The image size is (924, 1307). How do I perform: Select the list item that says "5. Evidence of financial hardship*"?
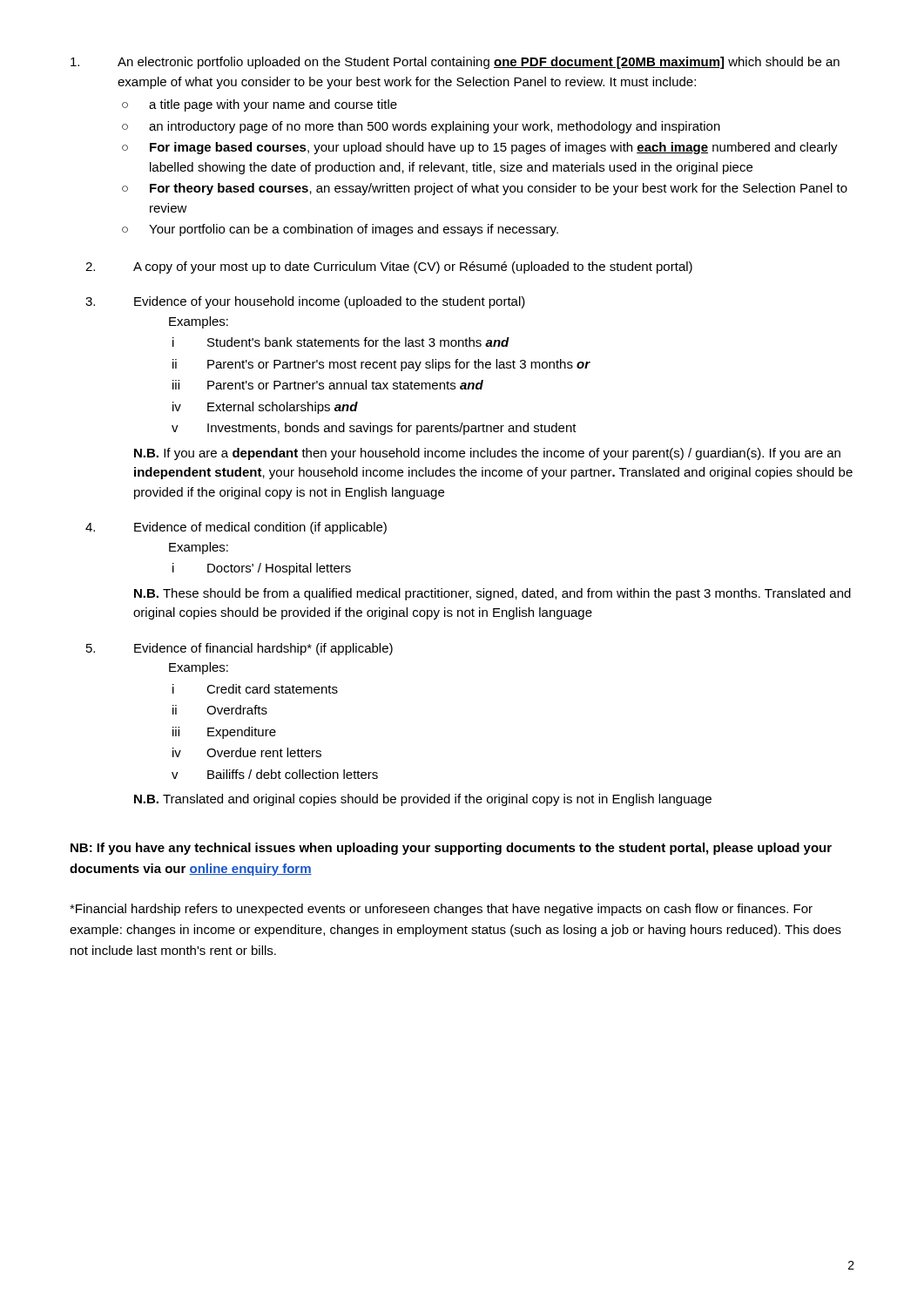[239, 649]
